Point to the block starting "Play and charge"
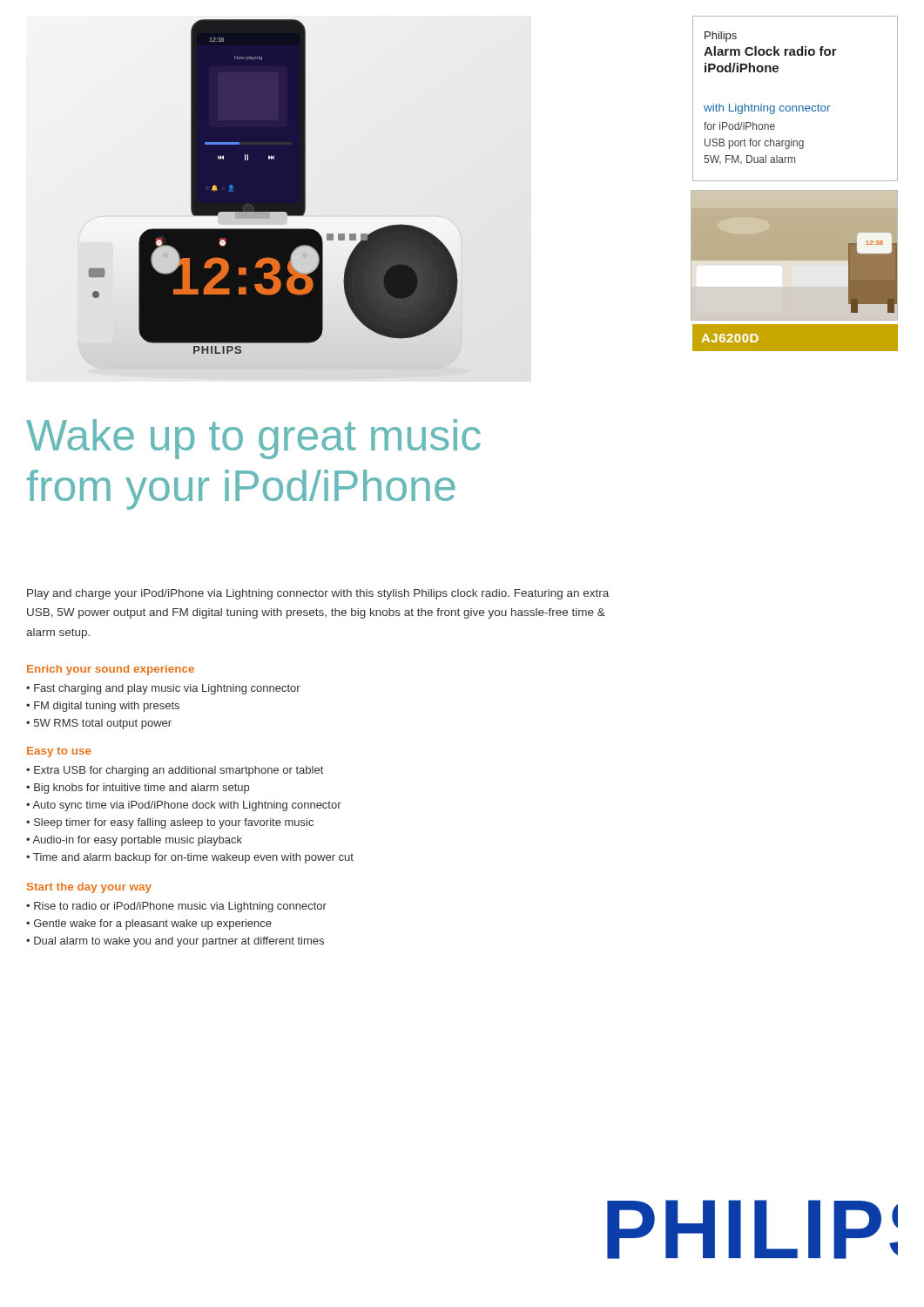Viewport: 924px width, 1307px height. point(318,612)
